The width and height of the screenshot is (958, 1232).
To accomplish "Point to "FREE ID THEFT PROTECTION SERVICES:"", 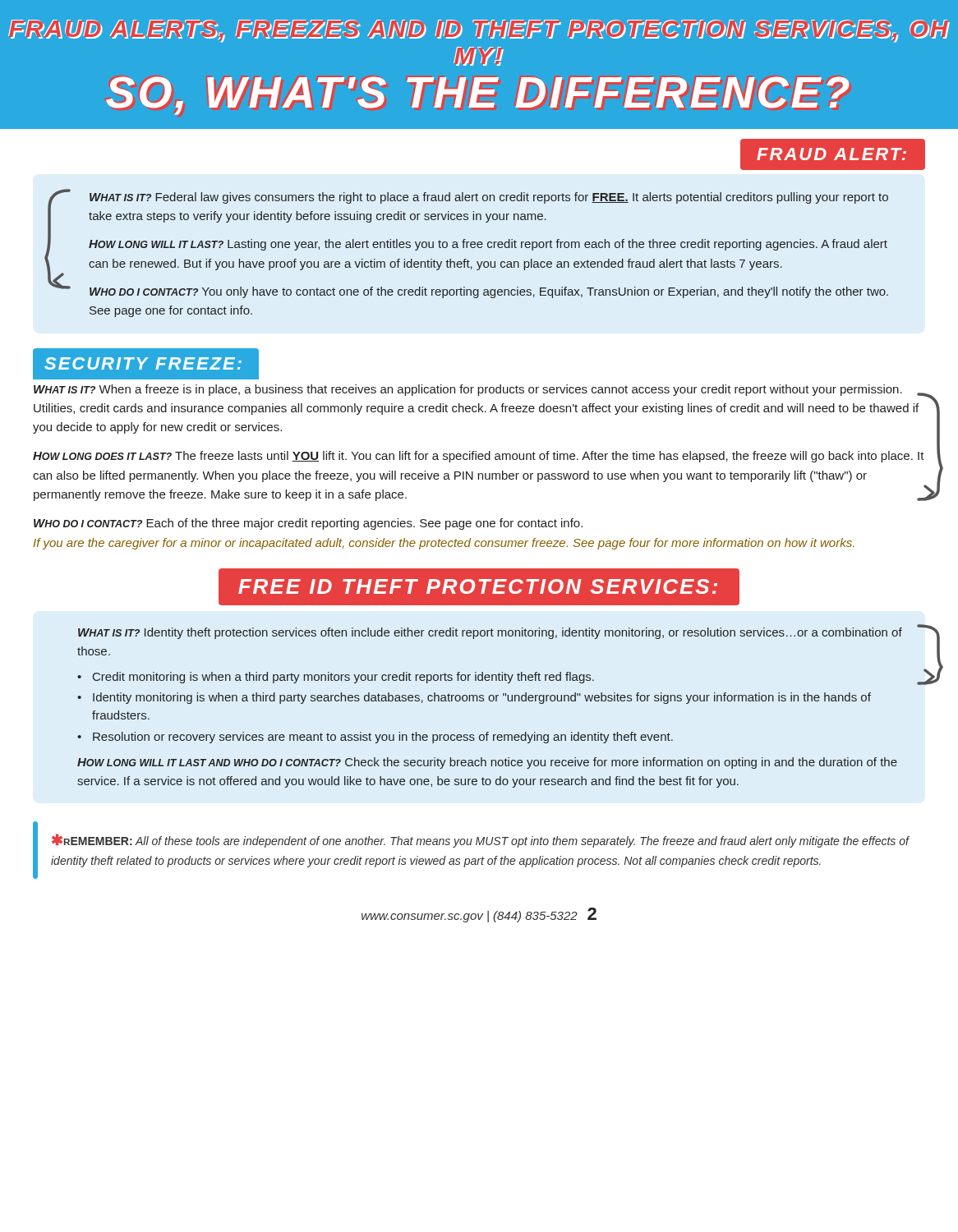I will pos(479,587).
